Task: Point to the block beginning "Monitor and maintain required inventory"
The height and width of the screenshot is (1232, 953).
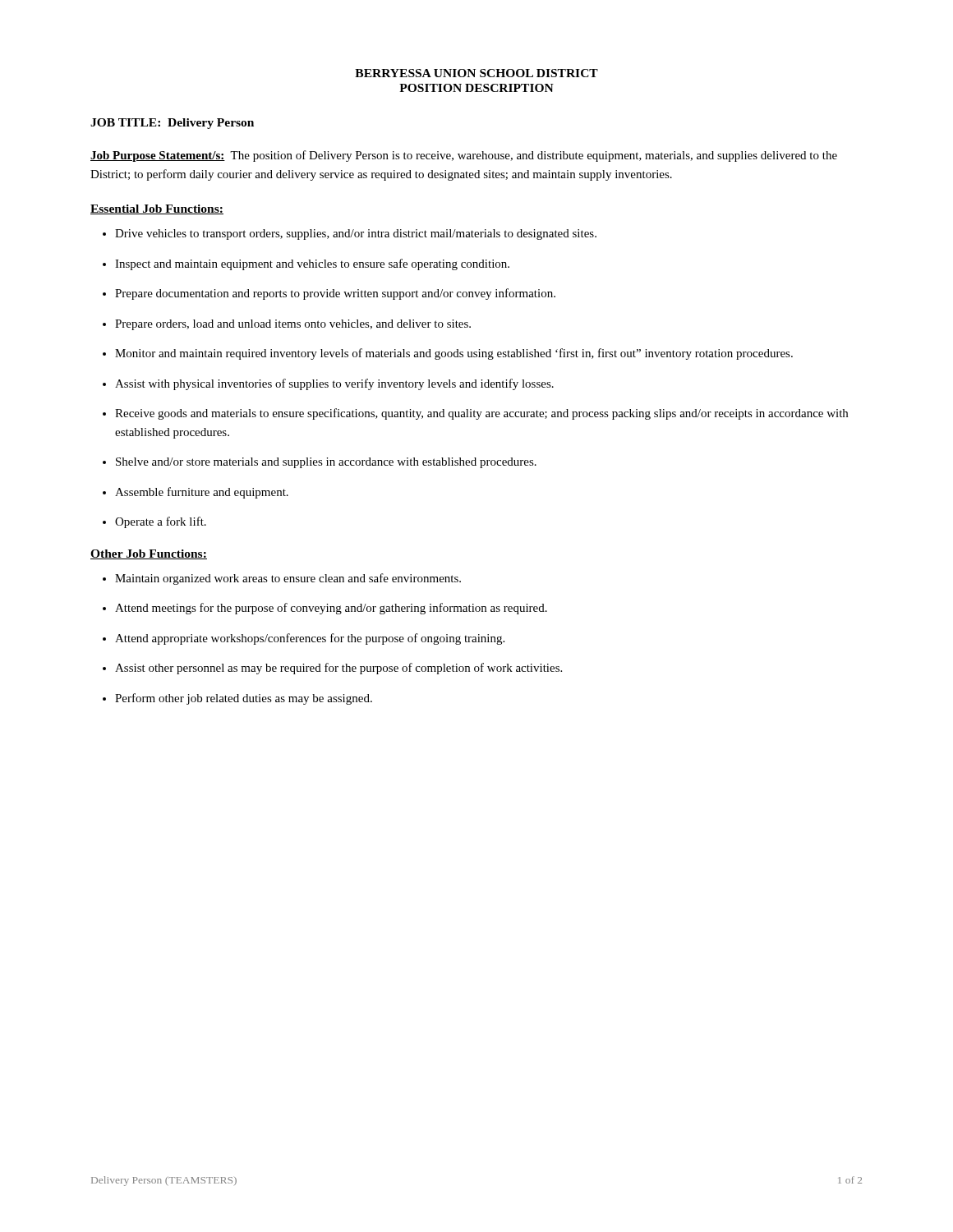Action: pos(476,353)
